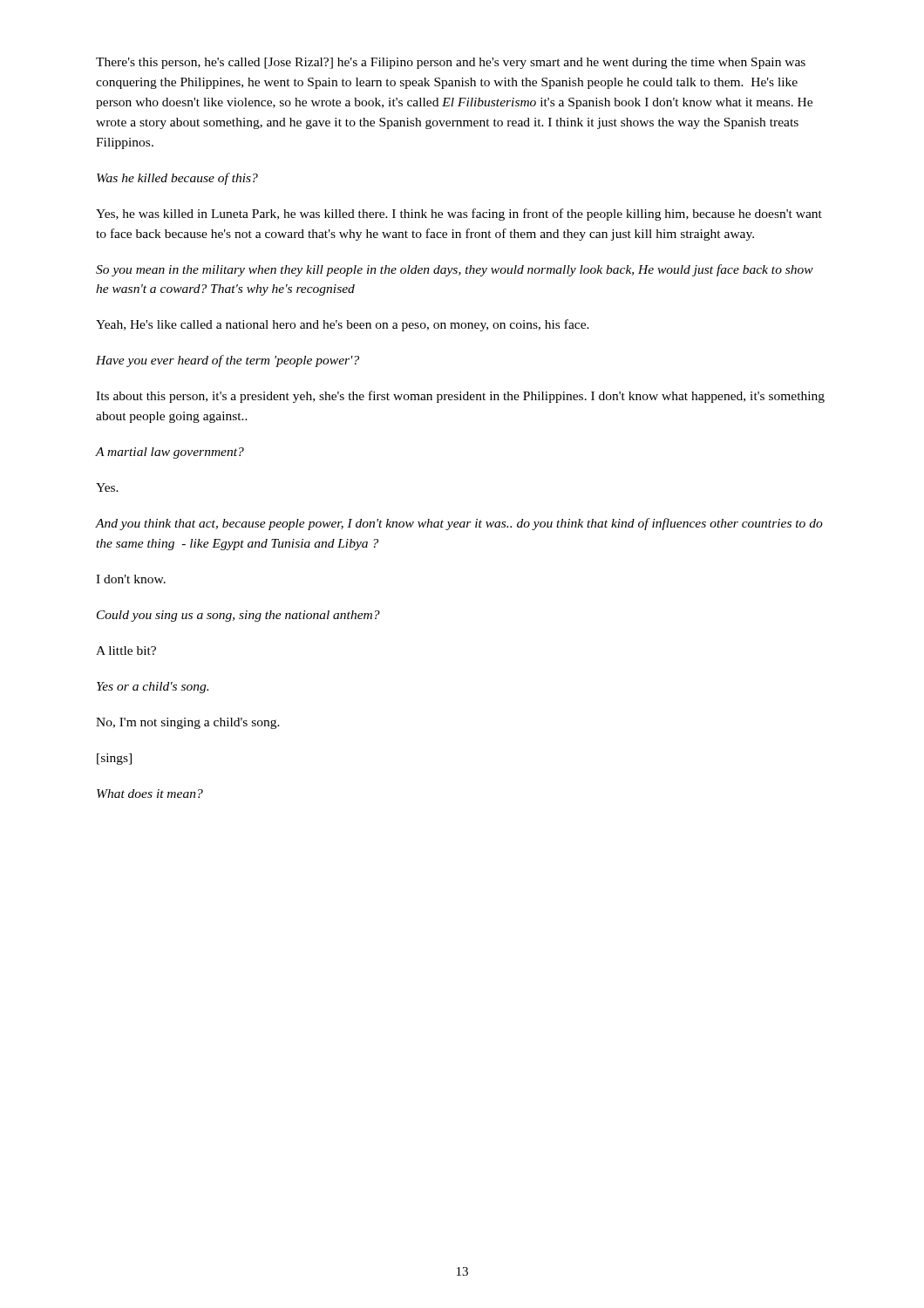Where is the passage that starts "And you think that act, because"?

click(x=459, y=533)
